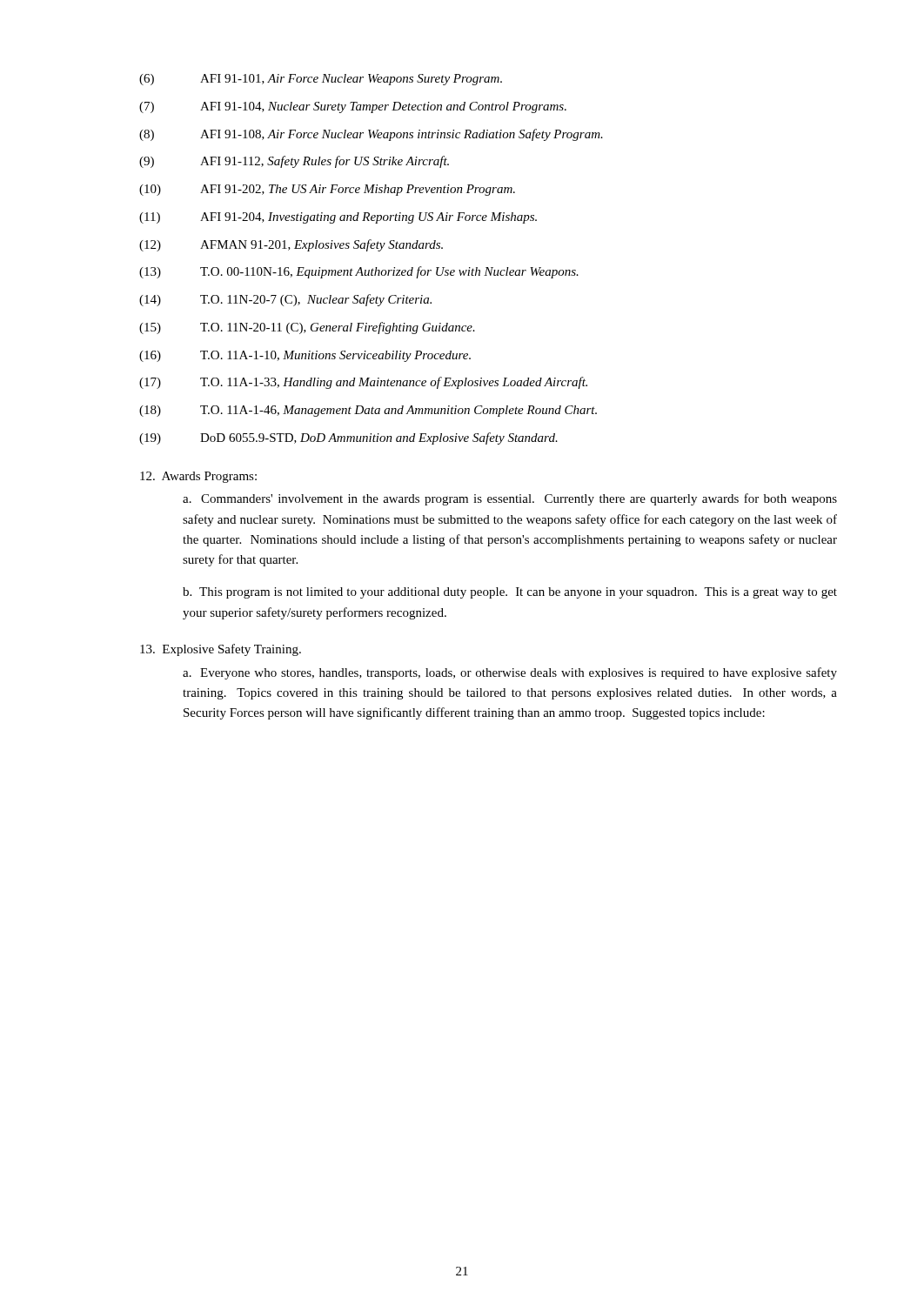Locate the list item that says "(13) T.O. 00‑110N‑16, Equipment Authorized for Use"
The height and width of the screenshot is (1305, 924).
pyautogui.click(x=488, y=272)
